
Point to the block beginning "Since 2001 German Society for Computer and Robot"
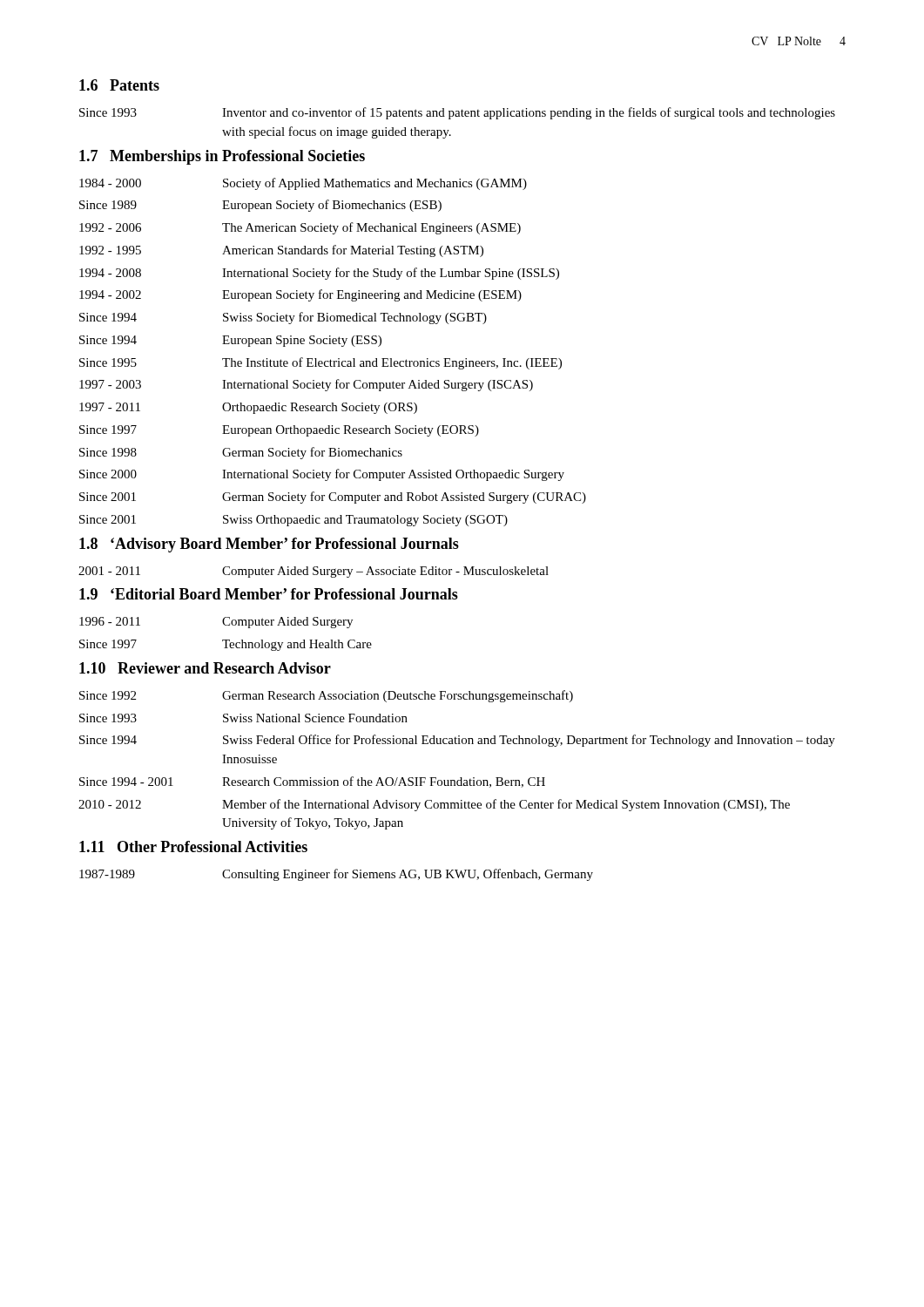[x=462, y=497]
